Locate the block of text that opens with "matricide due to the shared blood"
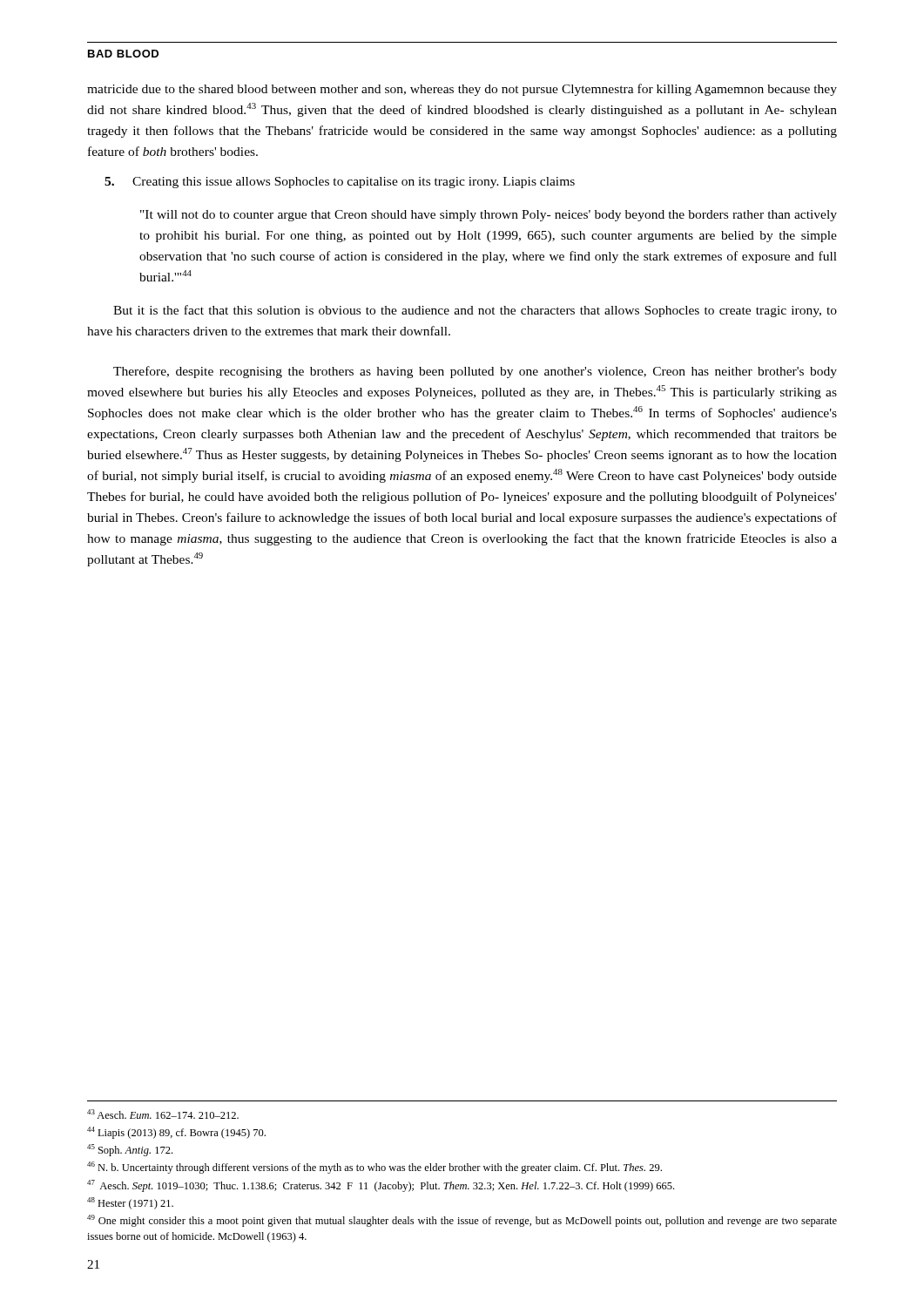The image size is (924, 1307). 462,120
